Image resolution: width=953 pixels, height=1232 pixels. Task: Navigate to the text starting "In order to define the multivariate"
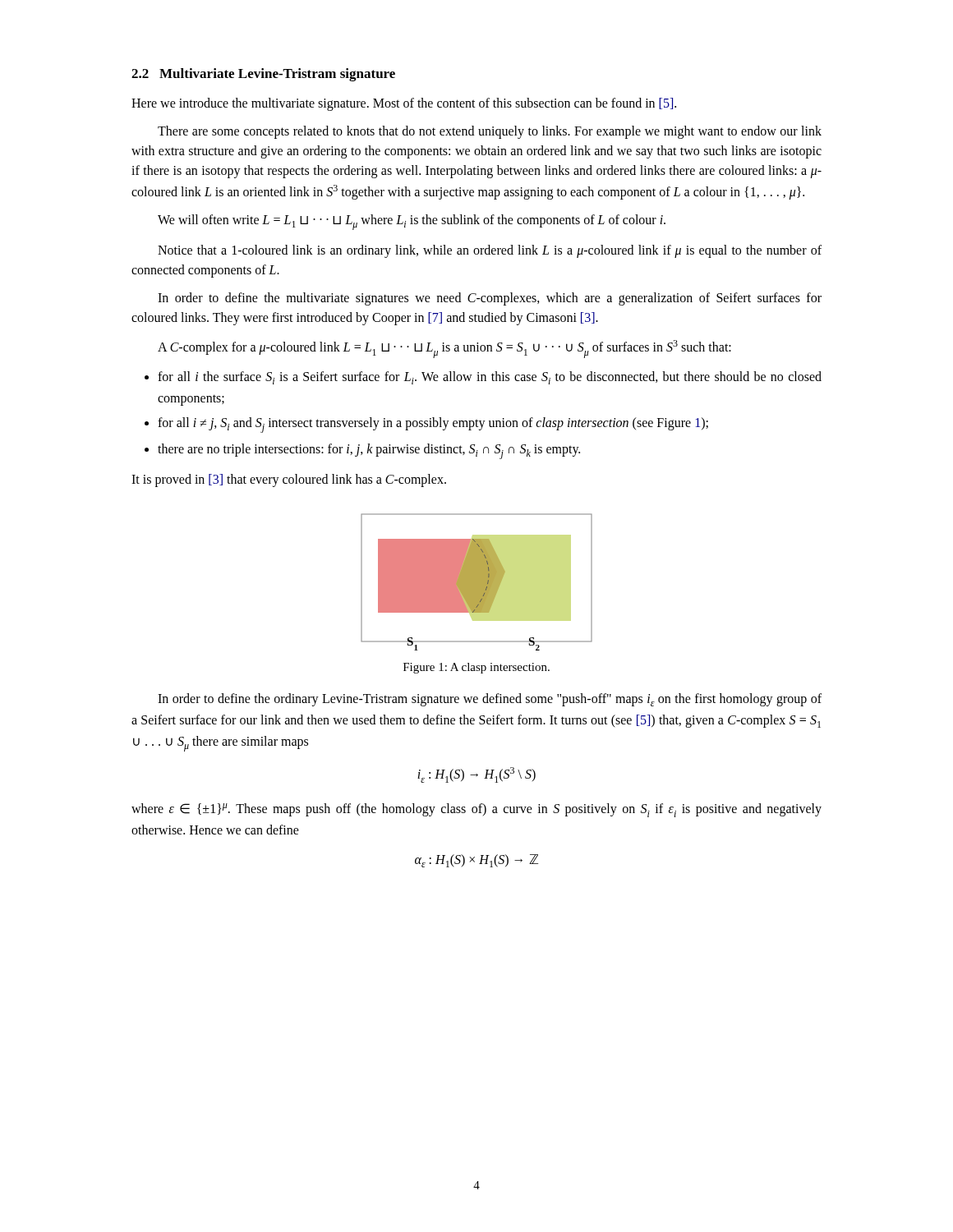tap(476, 308)
